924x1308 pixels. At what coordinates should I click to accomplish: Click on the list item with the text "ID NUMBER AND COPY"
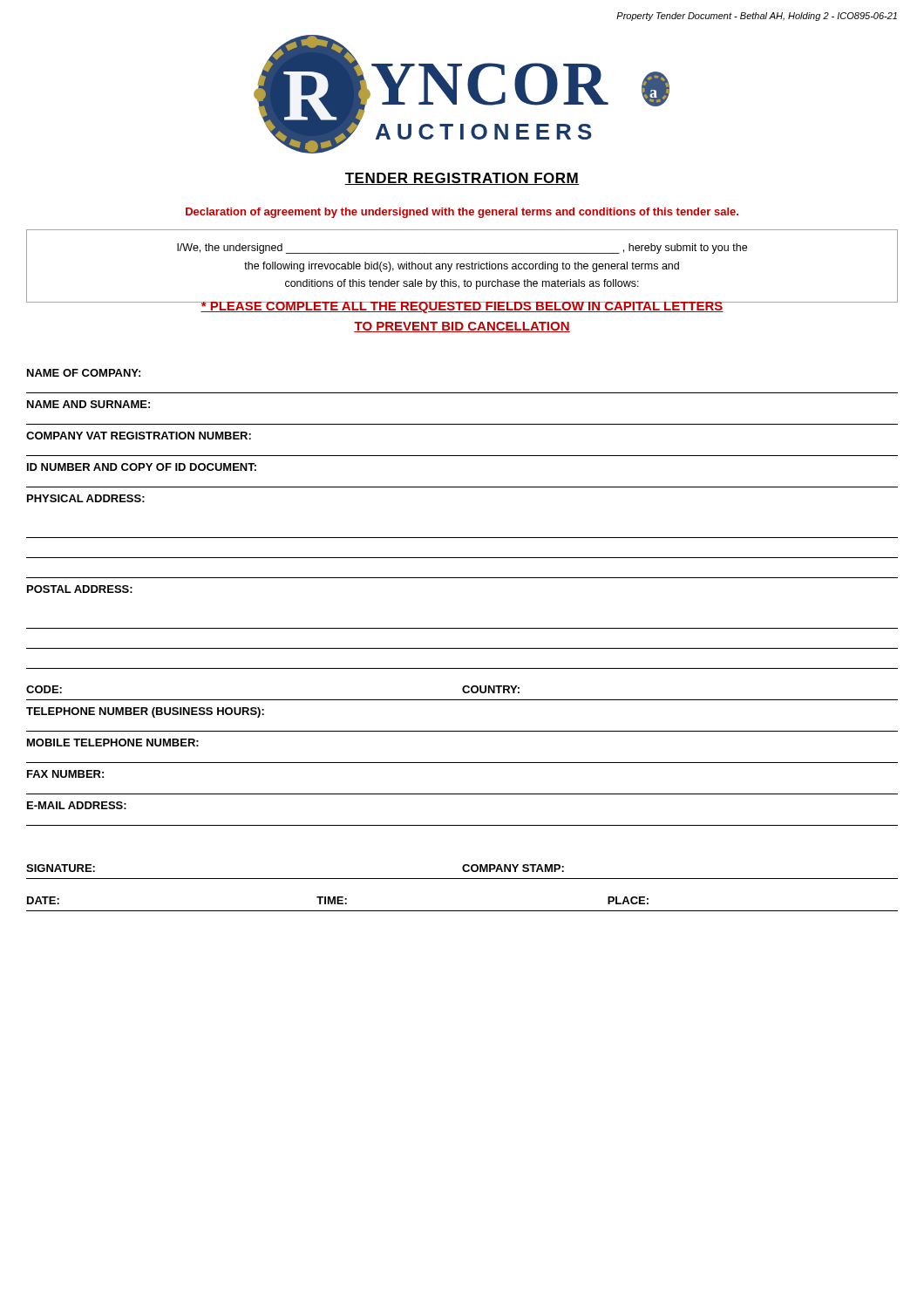(142, 467)
